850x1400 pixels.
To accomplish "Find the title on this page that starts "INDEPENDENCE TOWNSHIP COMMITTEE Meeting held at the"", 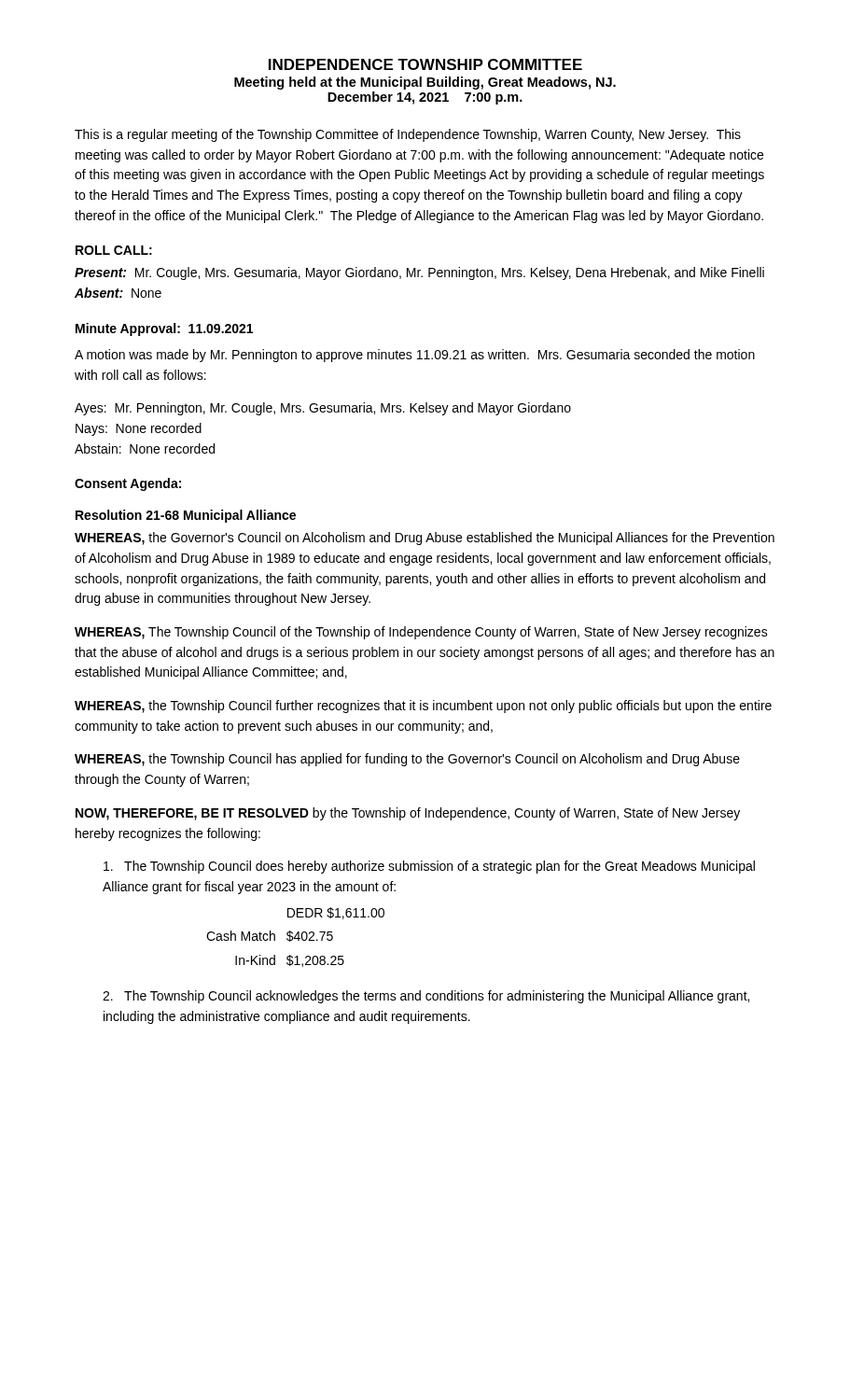I will (425, 80).
